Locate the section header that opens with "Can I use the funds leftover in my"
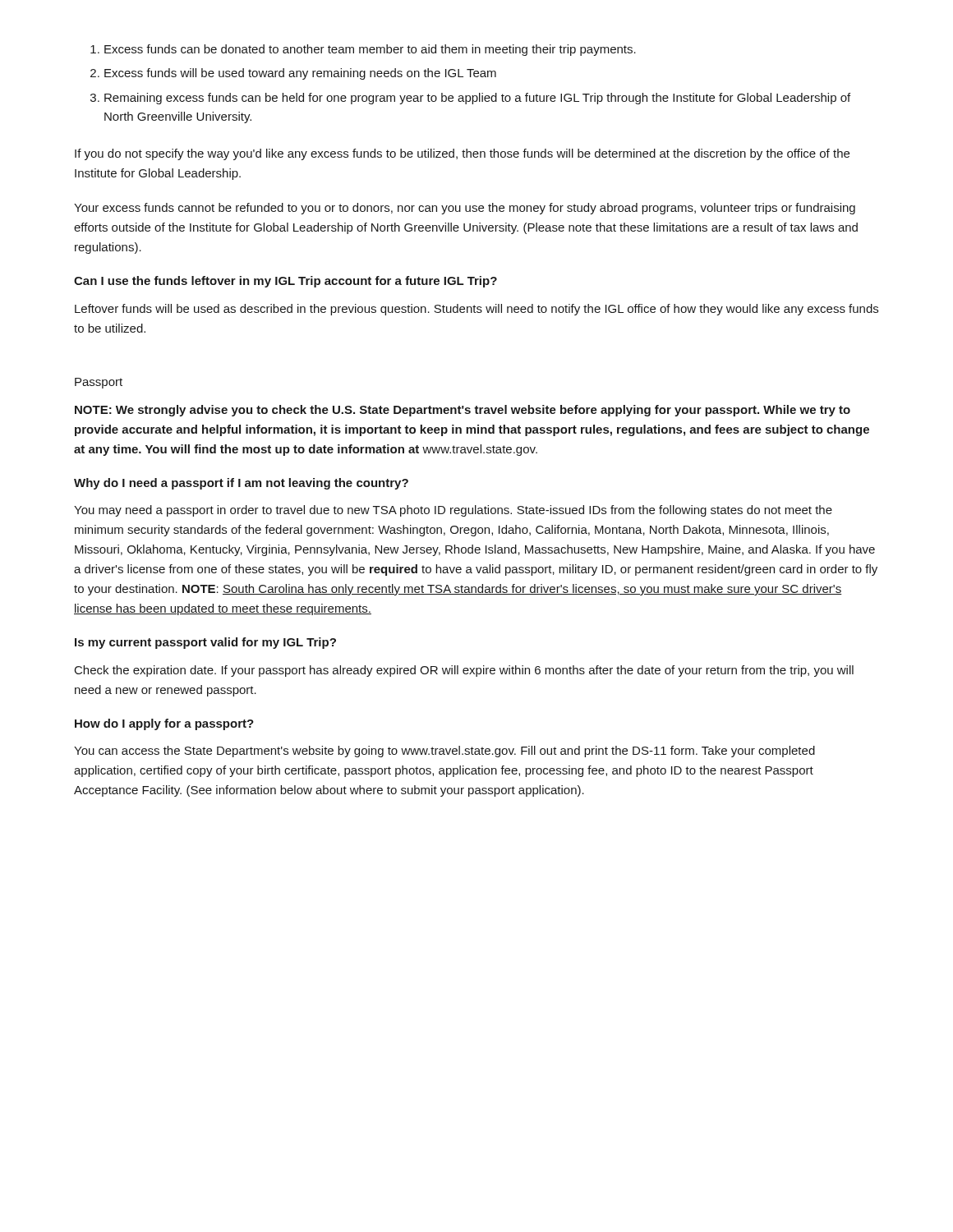The width and height of the screenshot is (953, 1232). 286,280
